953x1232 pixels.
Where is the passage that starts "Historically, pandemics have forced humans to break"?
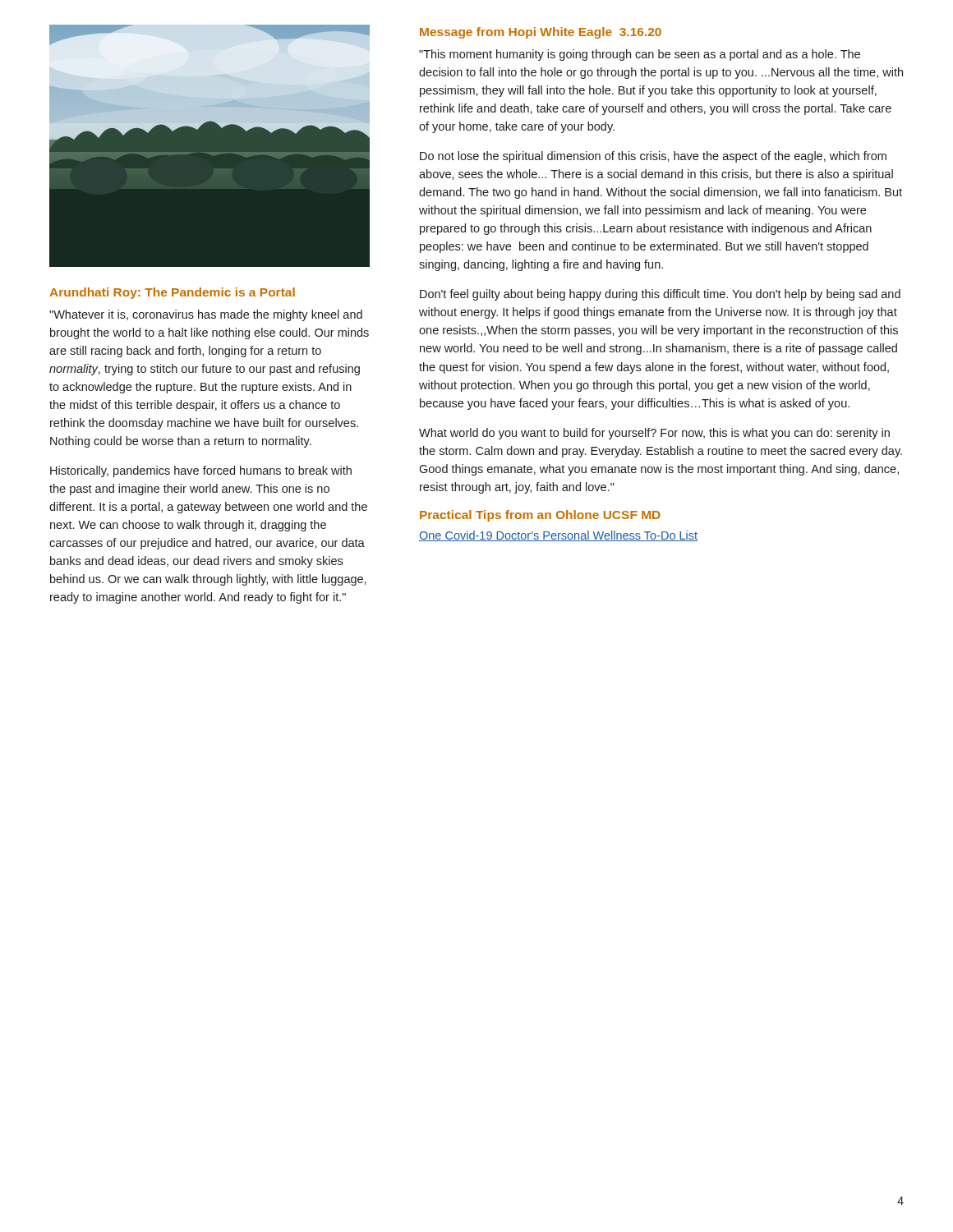(x=208, y=534)
